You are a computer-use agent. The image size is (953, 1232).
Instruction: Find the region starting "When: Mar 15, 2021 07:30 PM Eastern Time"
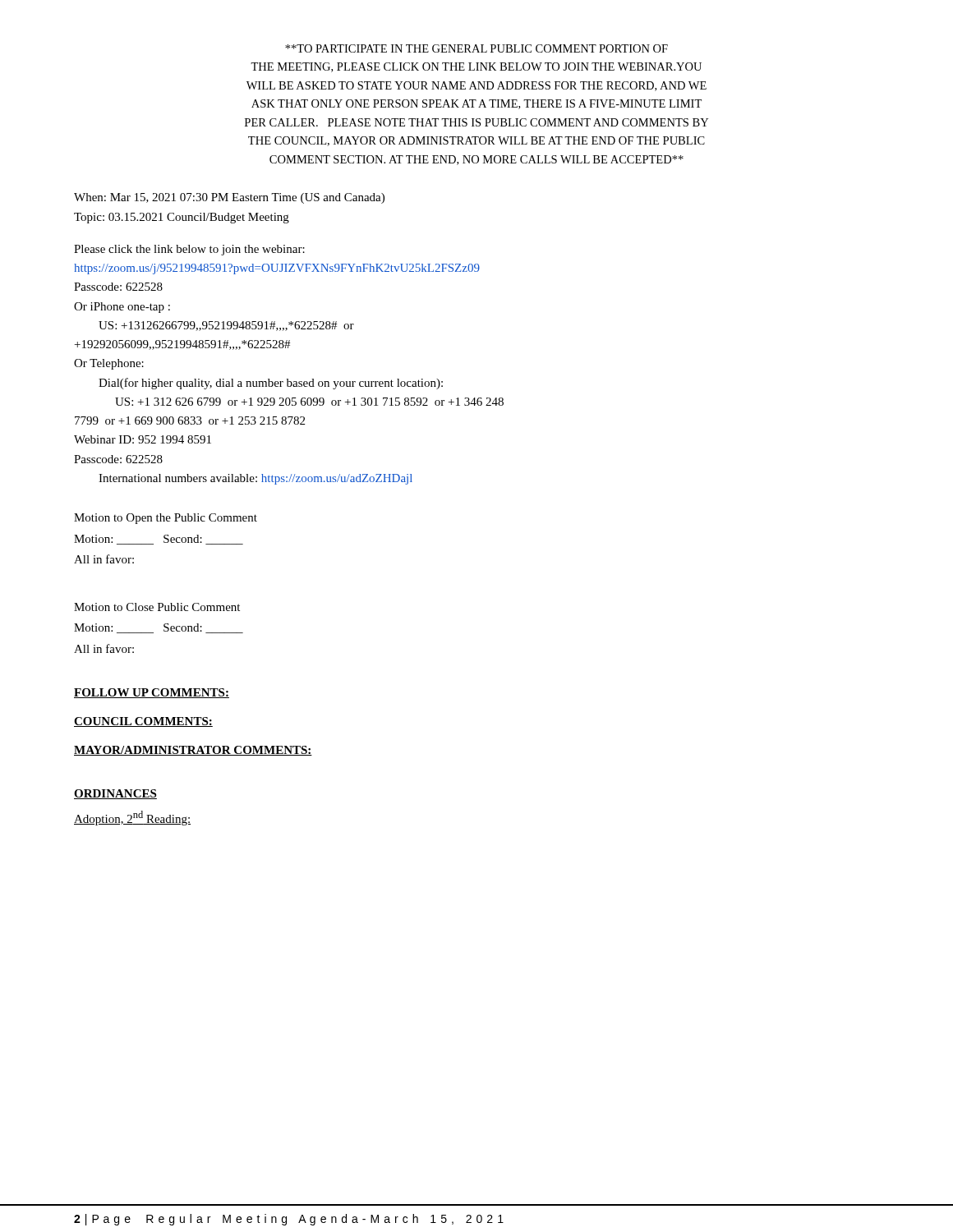click(230, 207)
